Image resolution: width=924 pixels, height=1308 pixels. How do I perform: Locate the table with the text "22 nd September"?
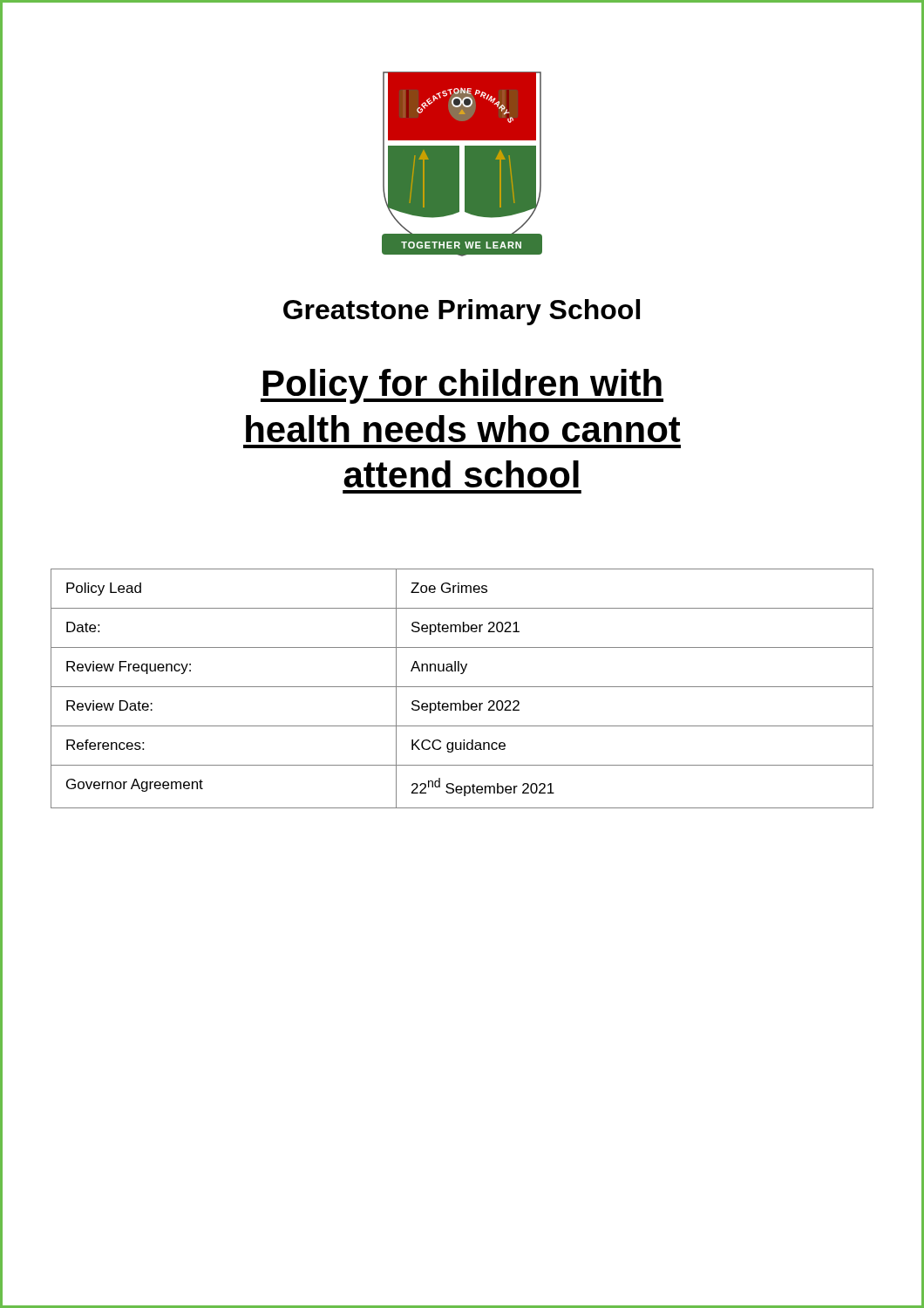(x=462, y=688)
